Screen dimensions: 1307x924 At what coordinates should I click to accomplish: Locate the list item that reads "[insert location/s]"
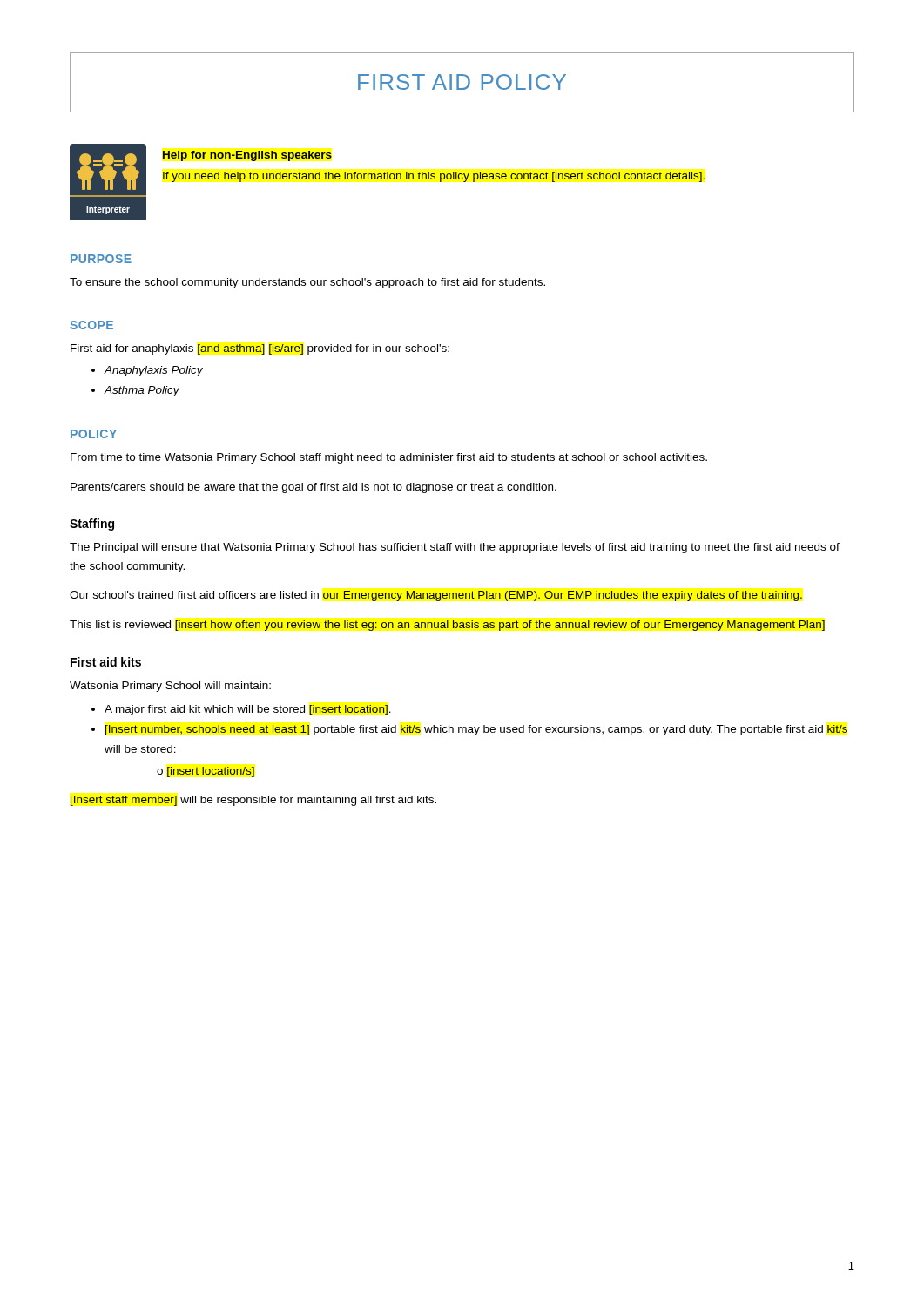tap(211, 771)
